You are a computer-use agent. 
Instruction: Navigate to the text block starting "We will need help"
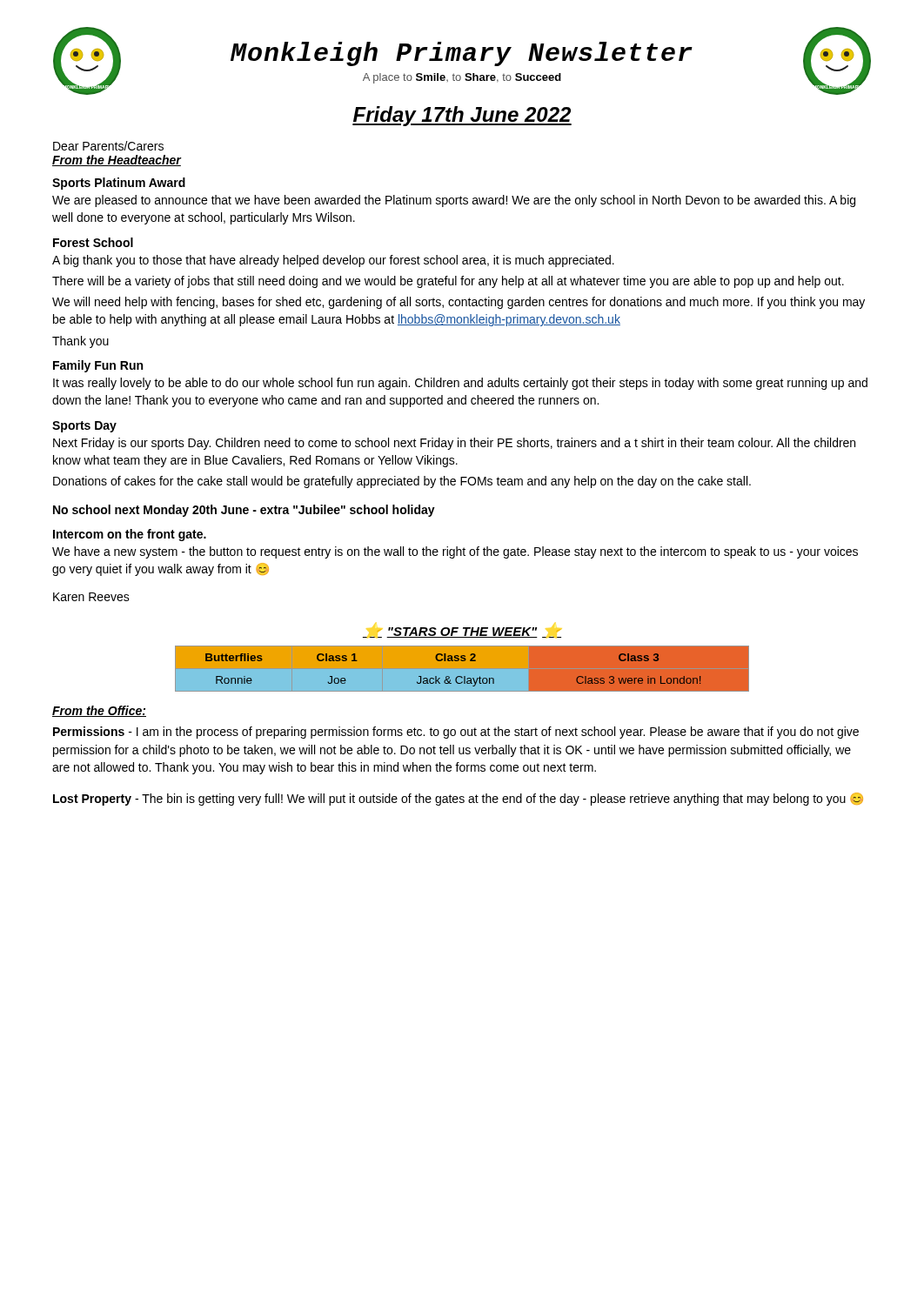click(x=459, y=311)
